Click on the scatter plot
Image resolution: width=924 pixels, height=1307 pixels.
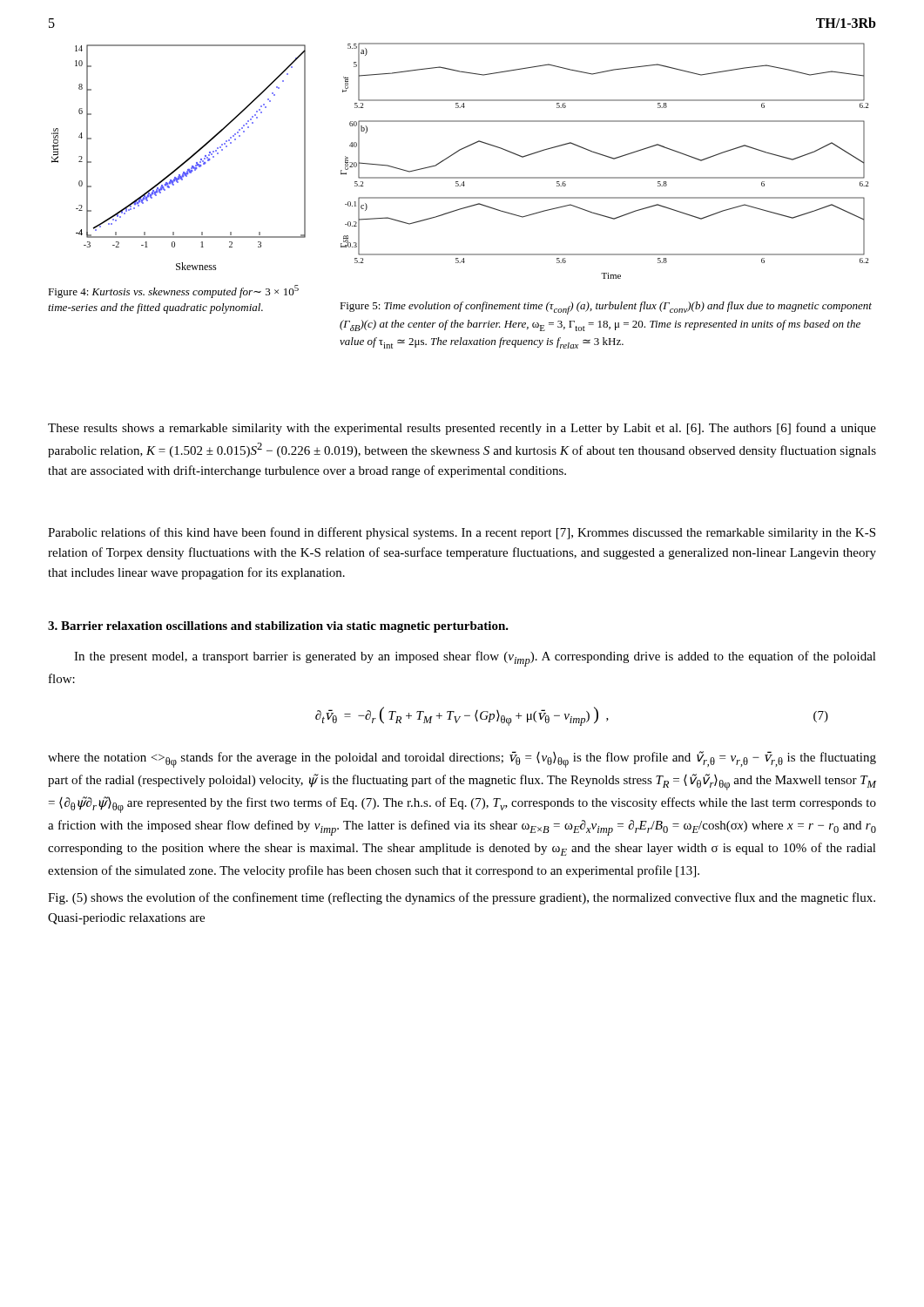point(181,156)
